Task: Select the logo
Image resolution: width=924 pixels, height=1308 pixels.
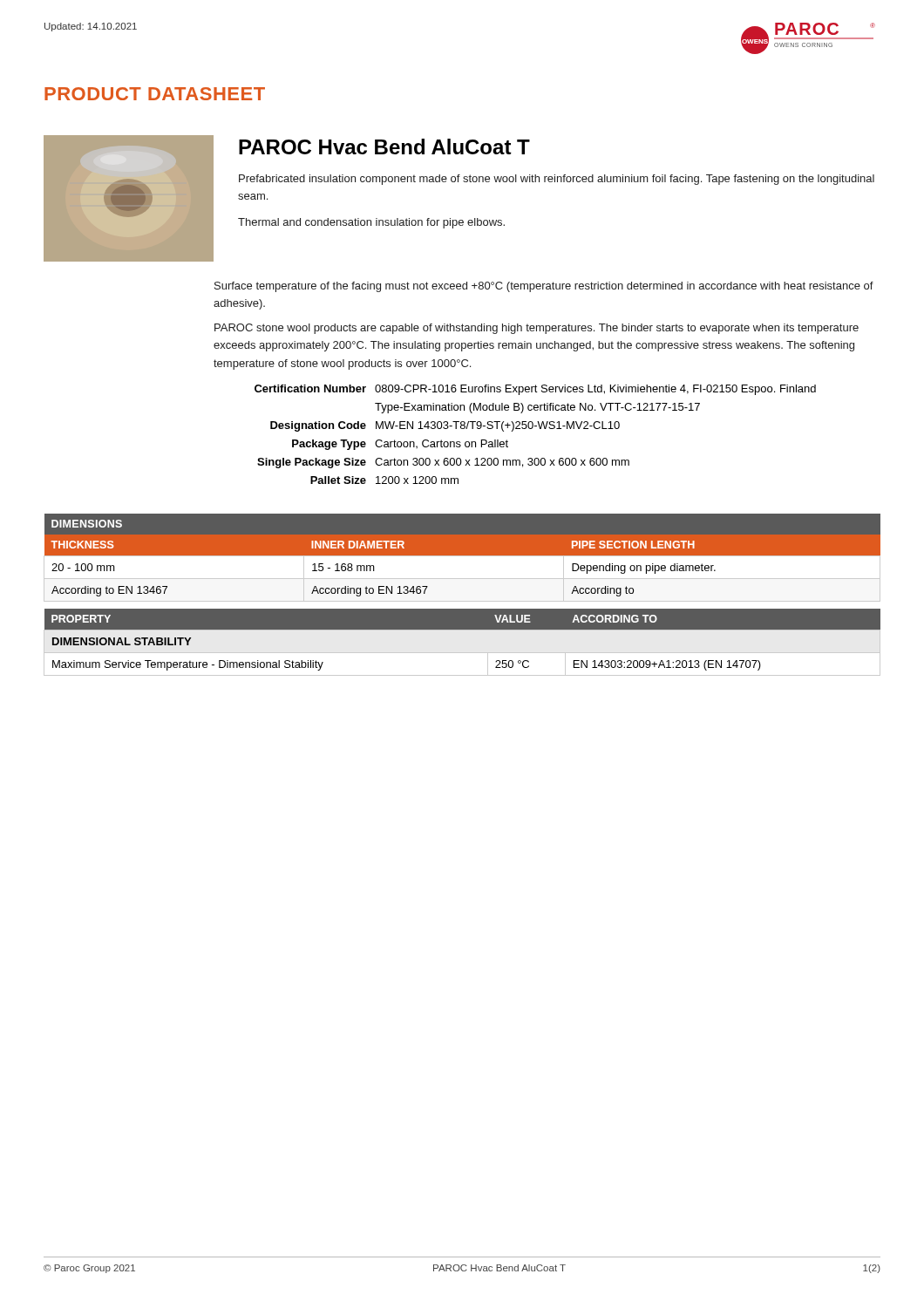Action: coord(811,41)
